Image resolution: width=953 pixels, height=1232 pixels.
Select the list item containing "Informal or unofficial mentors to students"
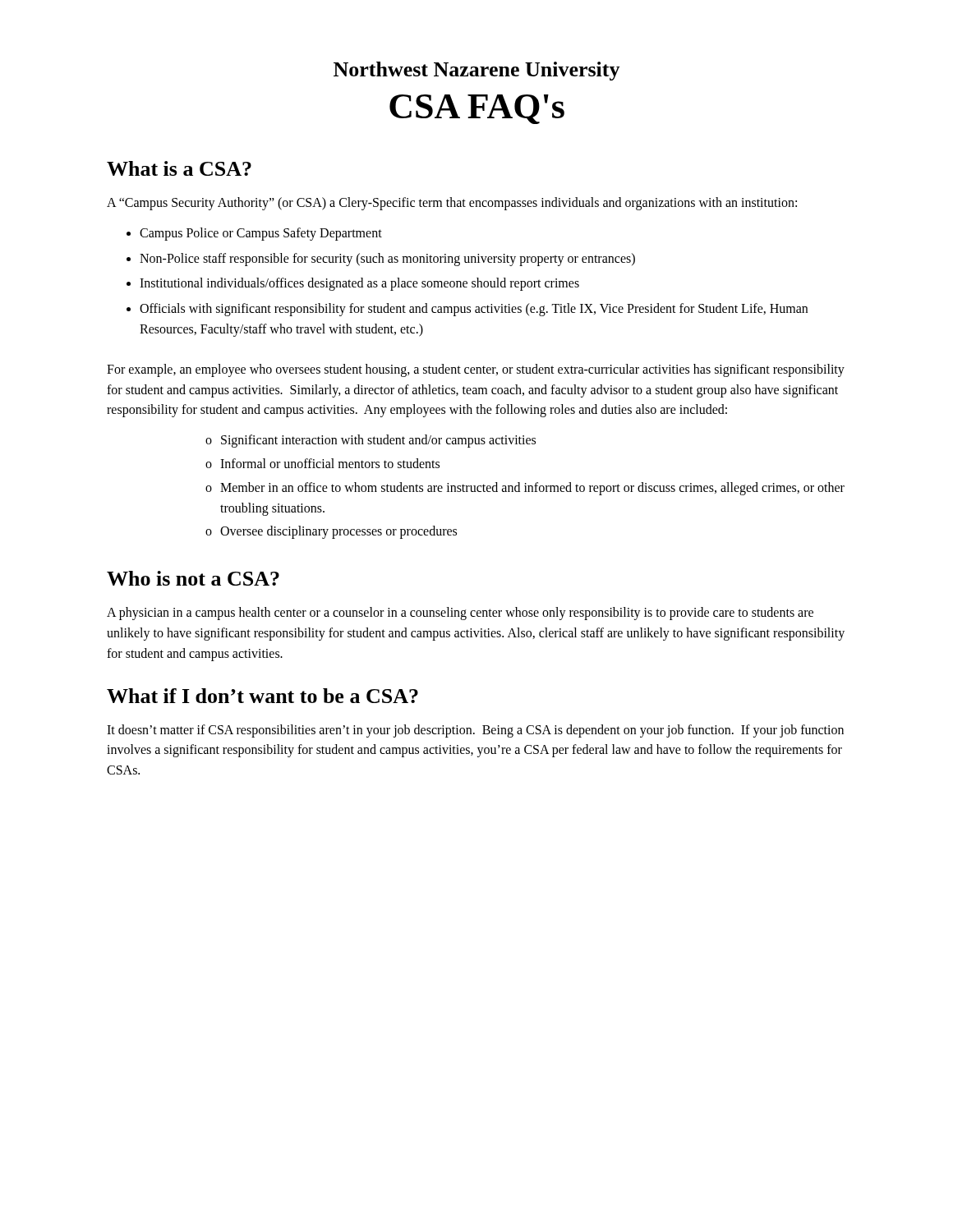tap(330, 464)
